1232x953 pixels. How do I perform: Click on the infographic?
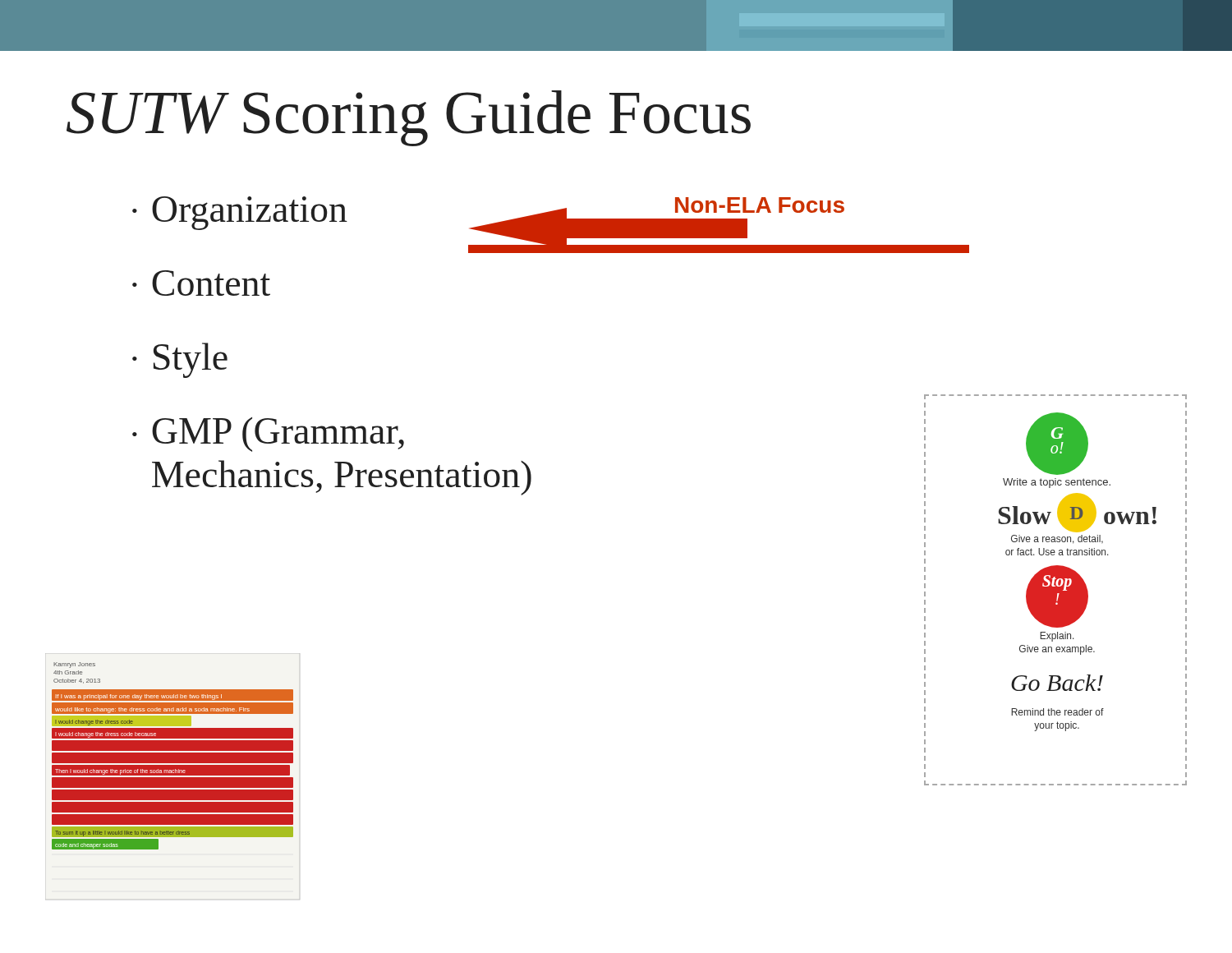pos(1055,590)
